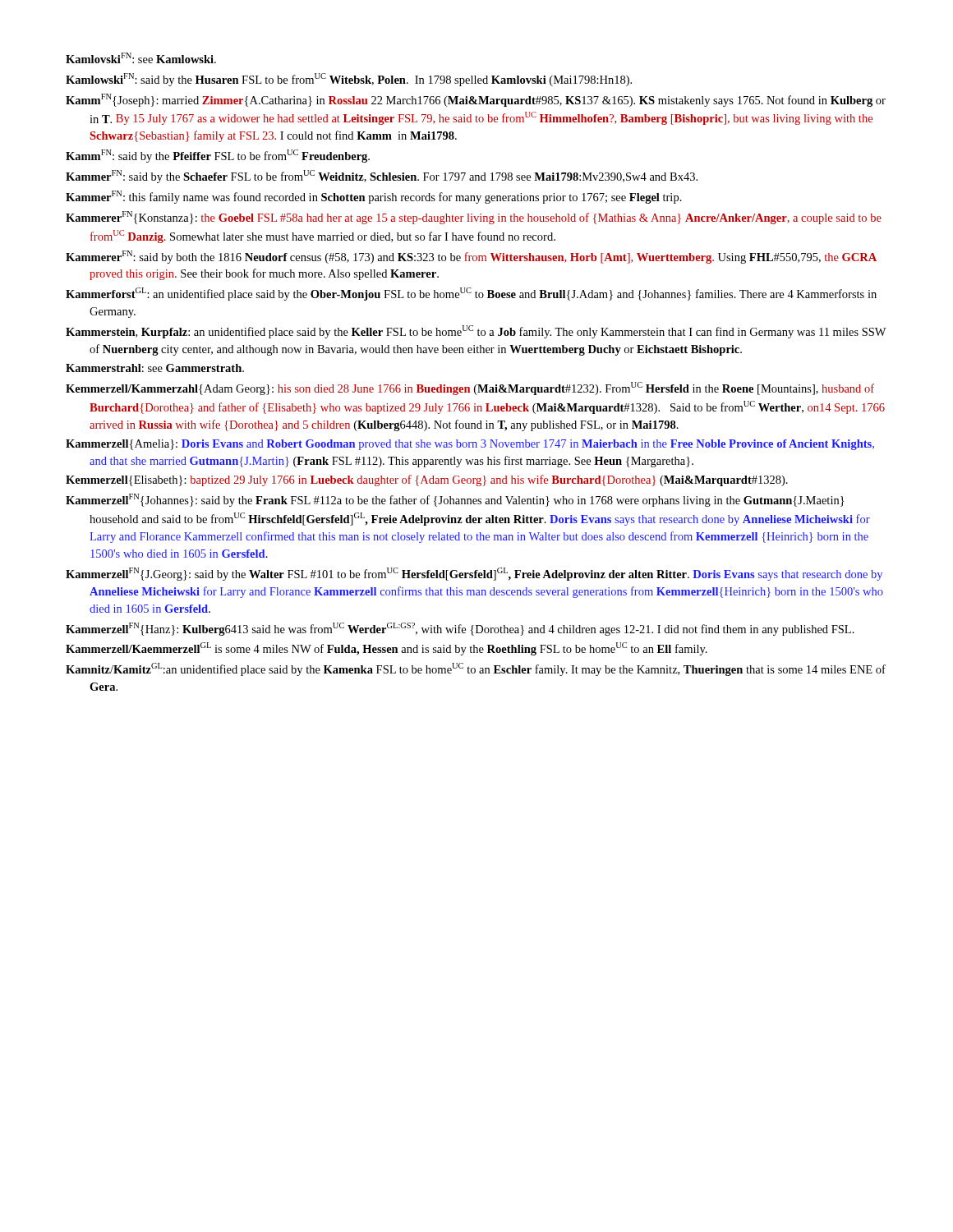Select the list item with the text "KammerzellFN{Johannes}: said by"
Image resolution: width=953 pixels, height=1232 pixels.
468,526
